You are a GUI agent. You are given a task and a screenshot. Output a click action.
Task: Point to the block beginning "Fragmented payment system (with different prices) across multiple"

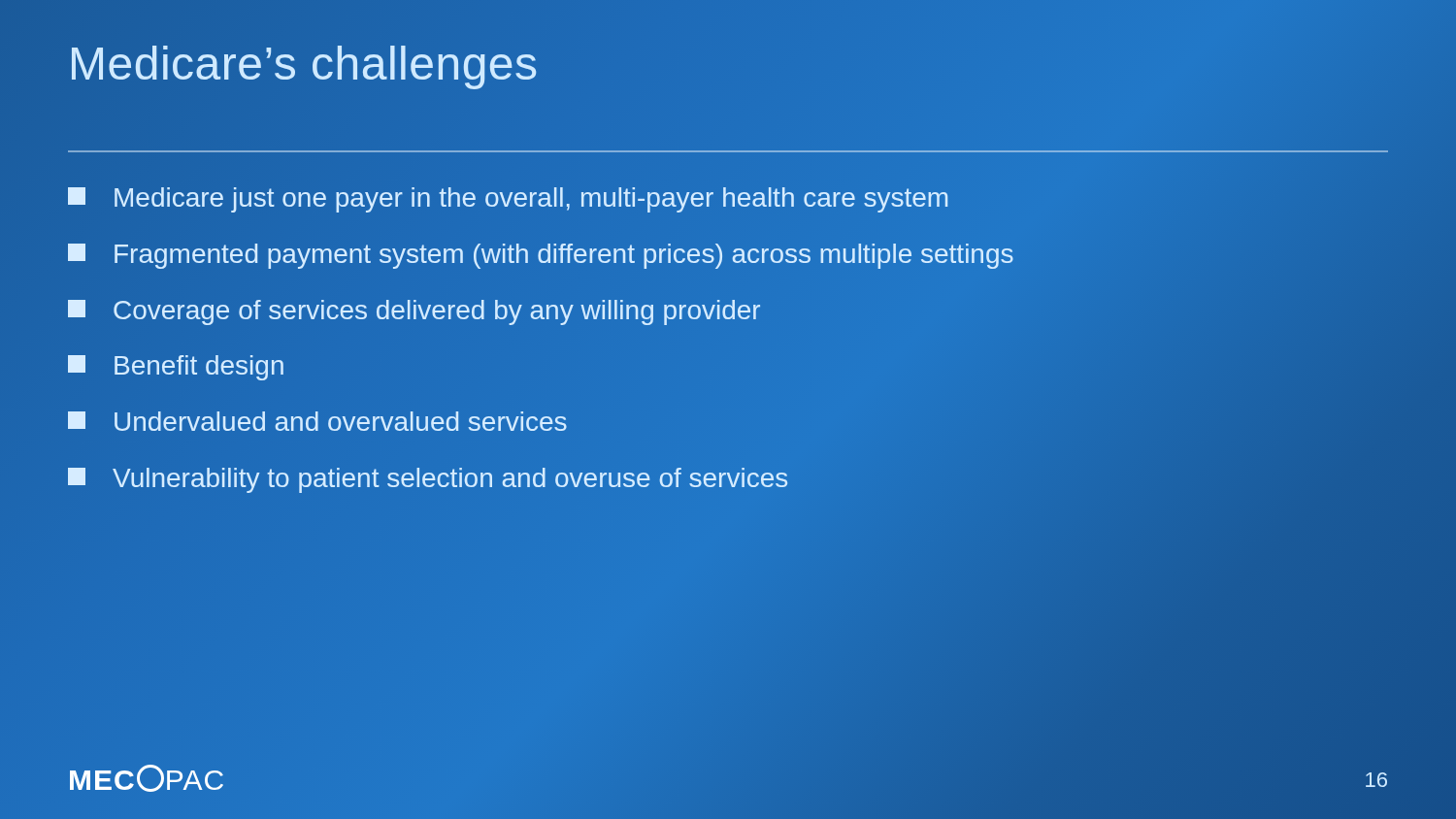pos(728,254)
